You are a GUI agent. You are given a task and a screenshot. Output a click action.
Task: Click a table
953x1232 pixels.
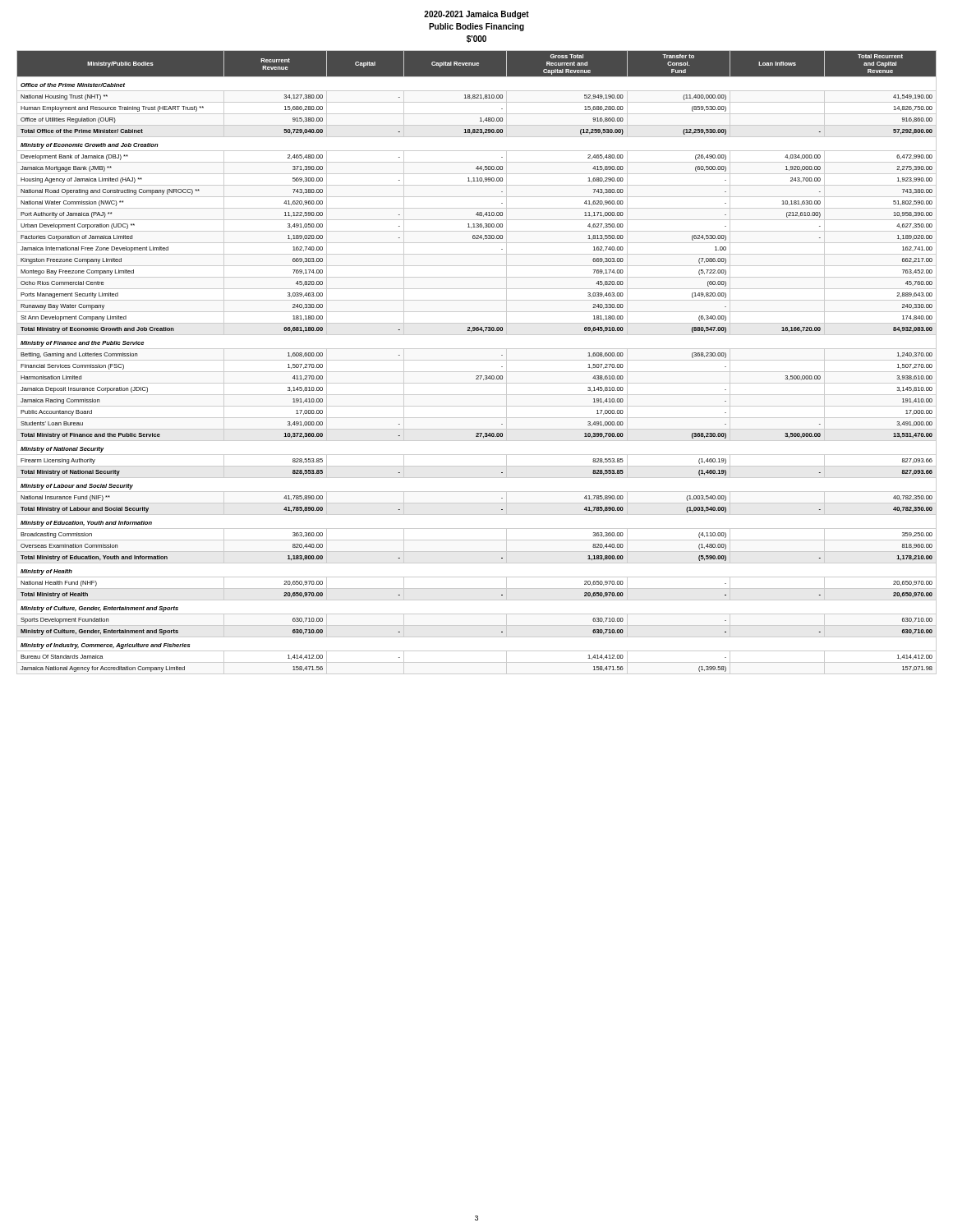coord(476,362)
